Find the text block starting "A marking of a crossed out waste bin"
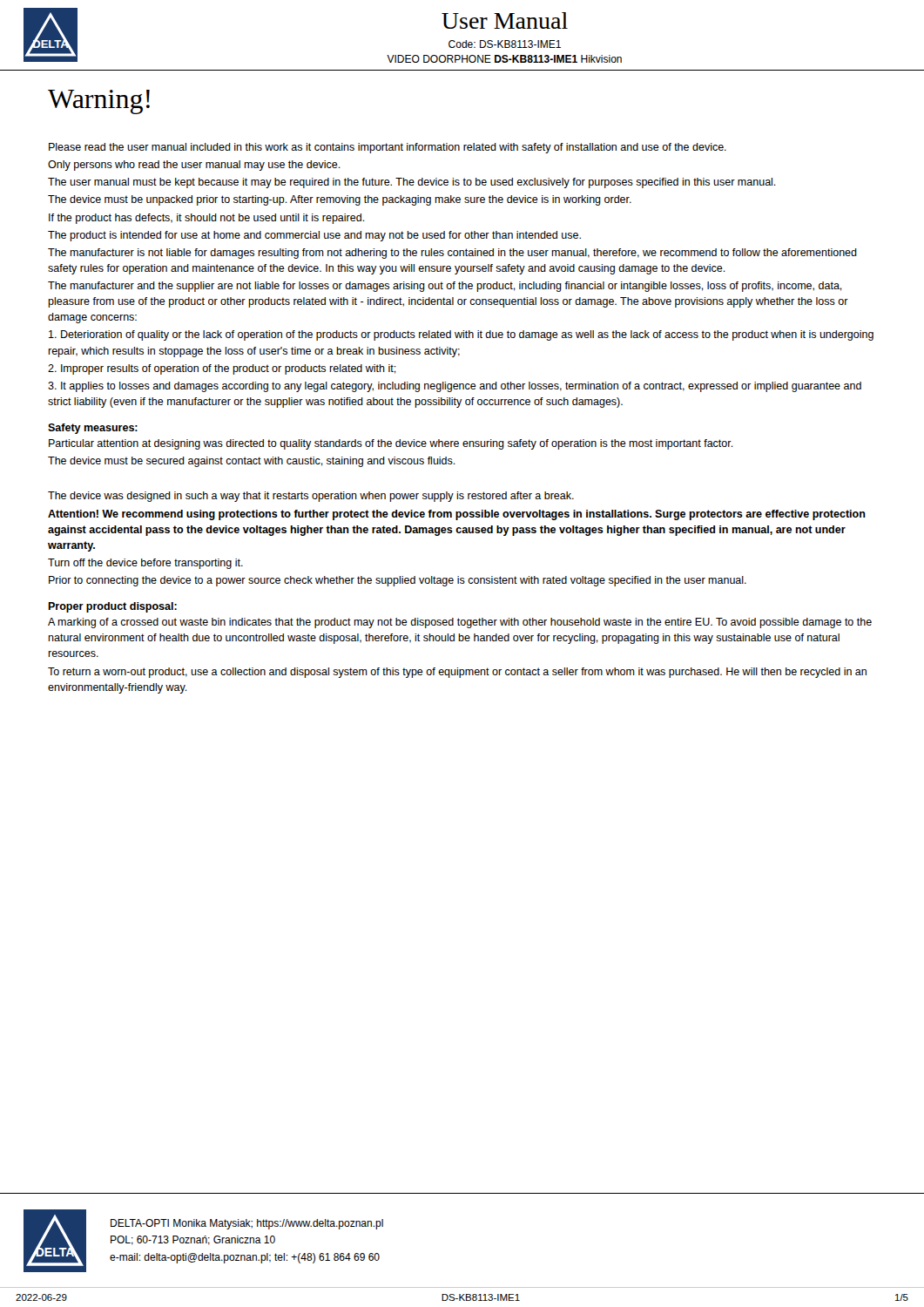The image size is (924, 1307). [460, 623]
